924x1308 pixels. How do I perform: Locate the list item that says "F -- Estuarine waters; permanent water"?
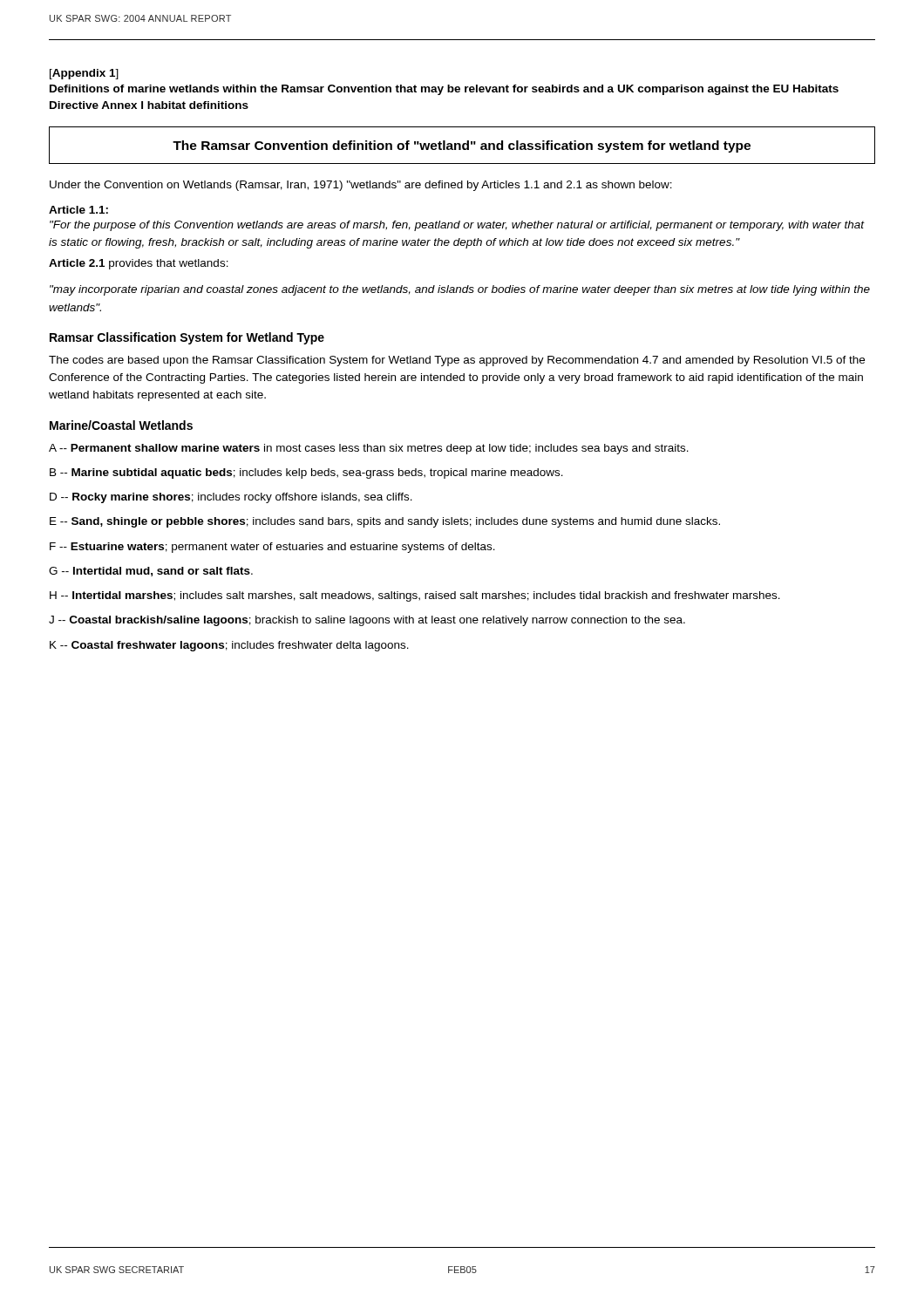[x=272, y=546]
